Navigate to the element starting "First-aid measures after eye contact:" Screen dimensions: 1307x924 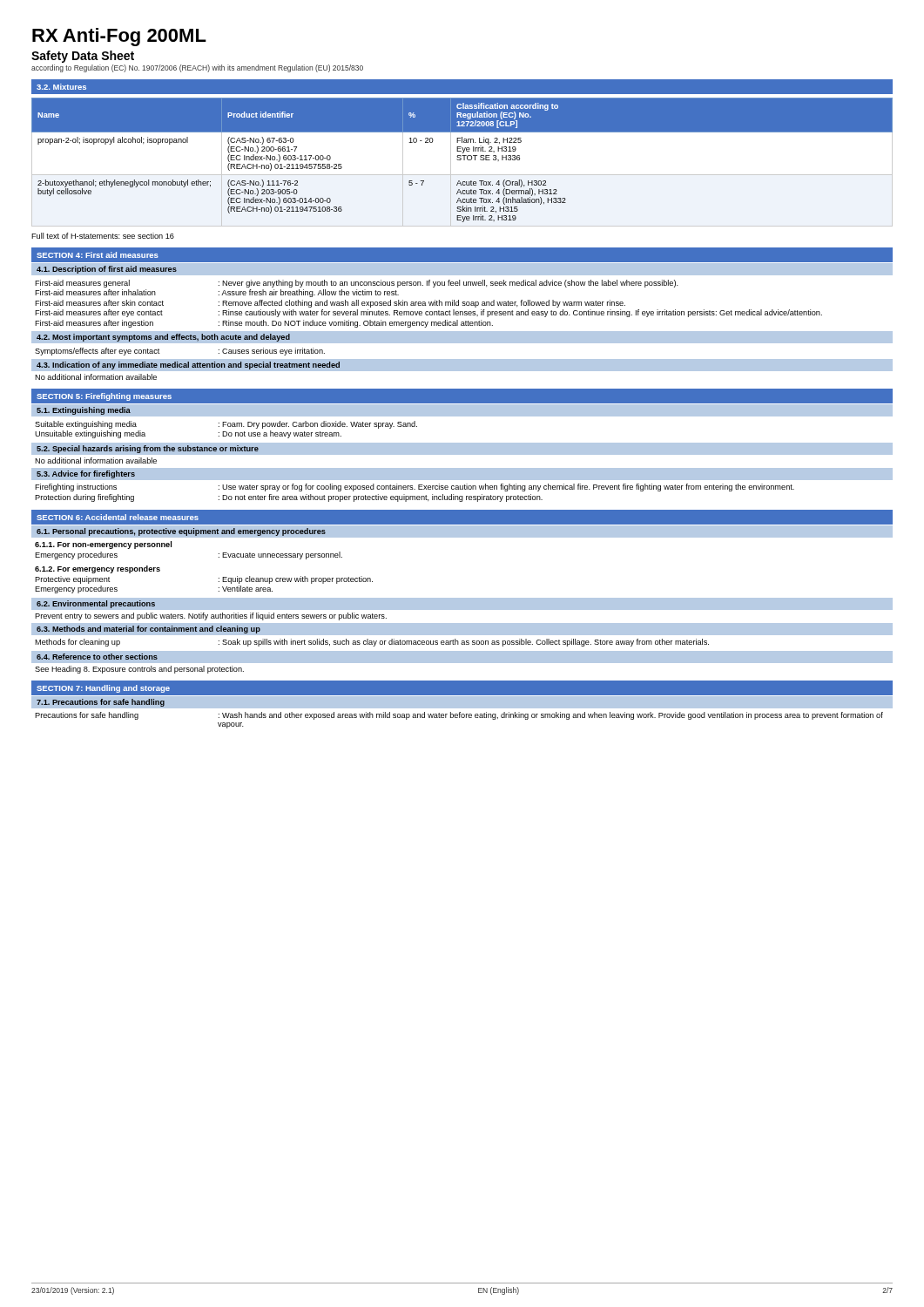(462, 313)
